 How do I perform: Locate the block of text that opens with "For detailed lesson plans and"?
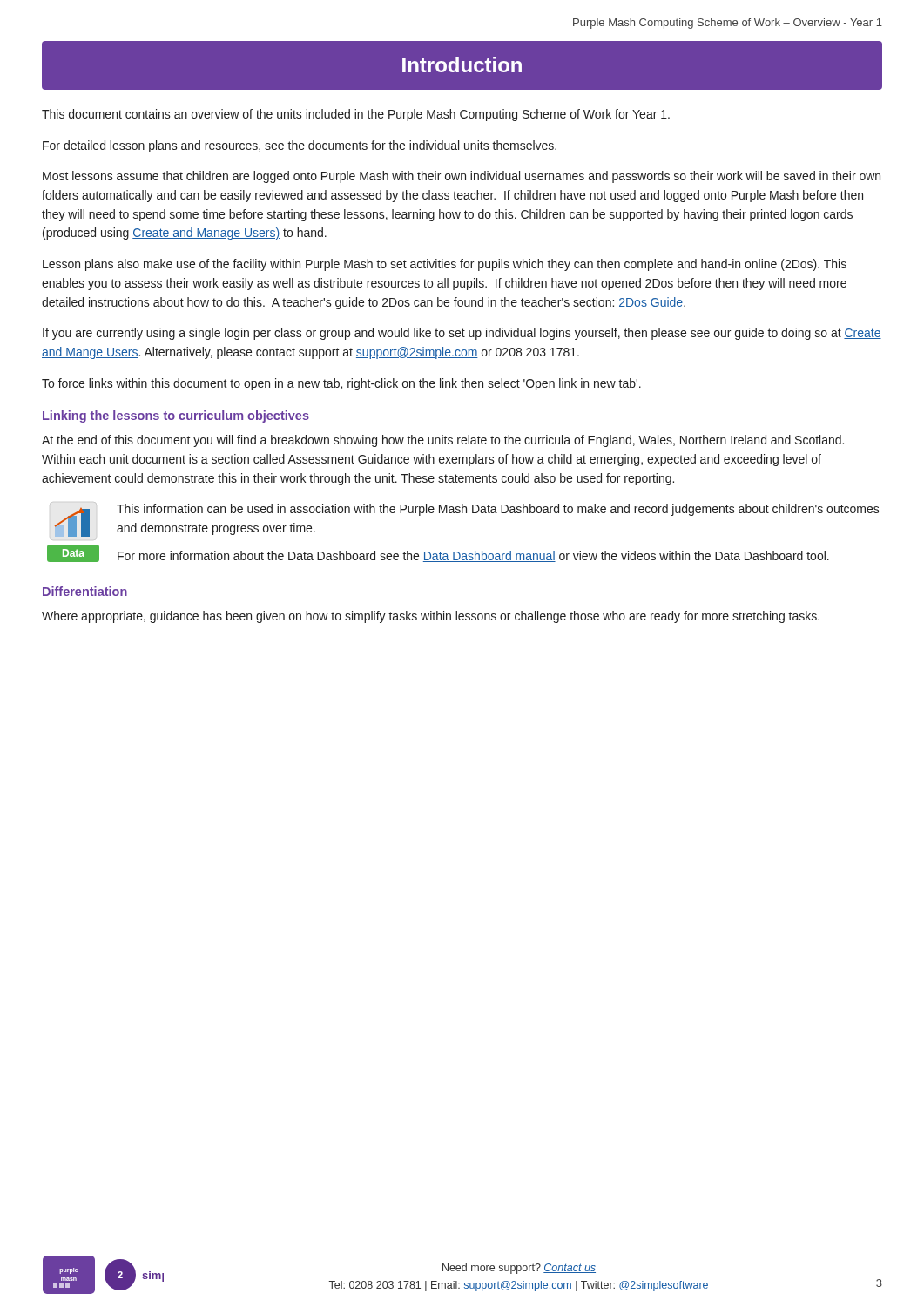pos(462,146)
